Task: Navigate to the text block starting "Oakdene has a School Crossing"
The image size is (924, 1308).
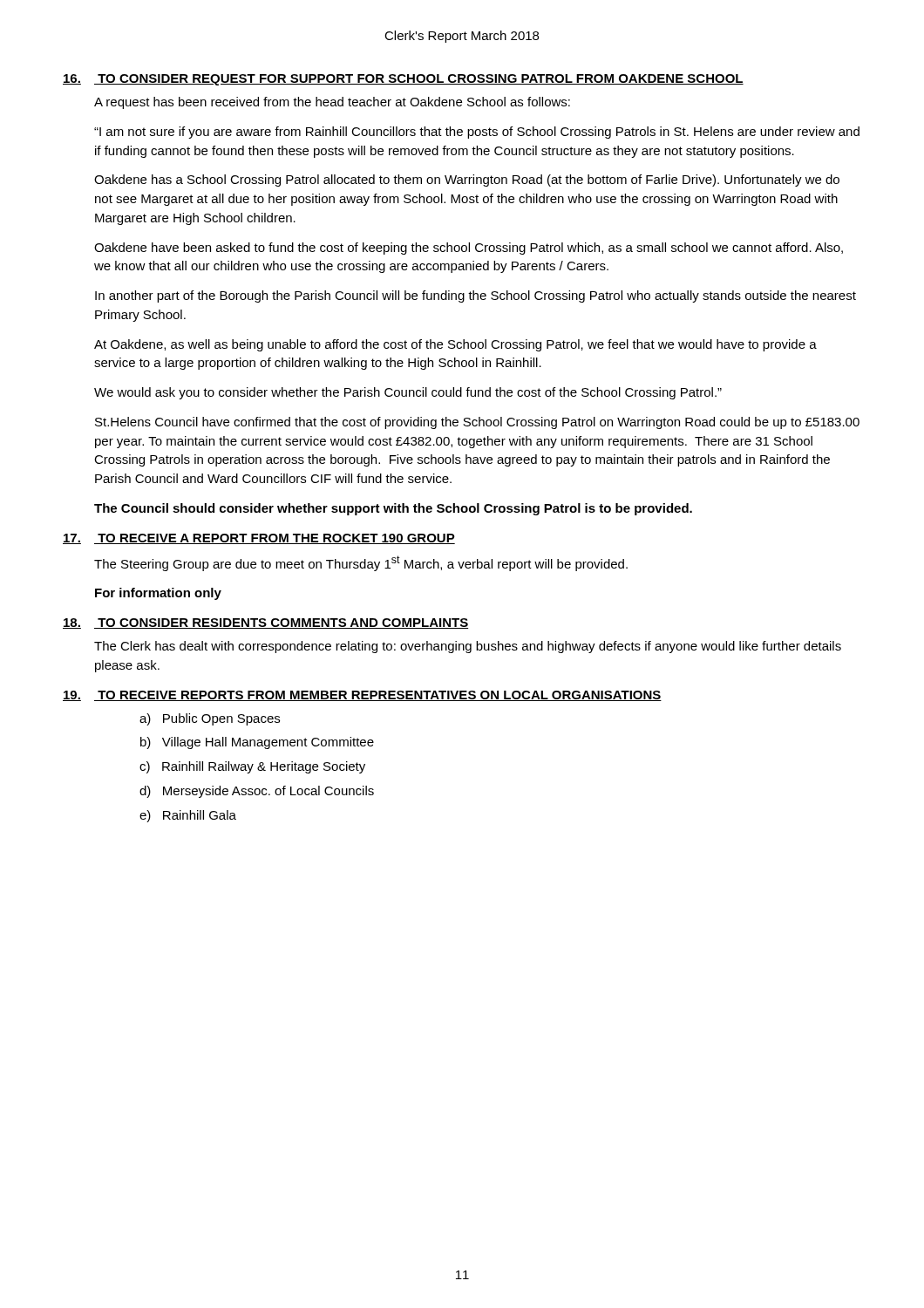Action: 467,198
